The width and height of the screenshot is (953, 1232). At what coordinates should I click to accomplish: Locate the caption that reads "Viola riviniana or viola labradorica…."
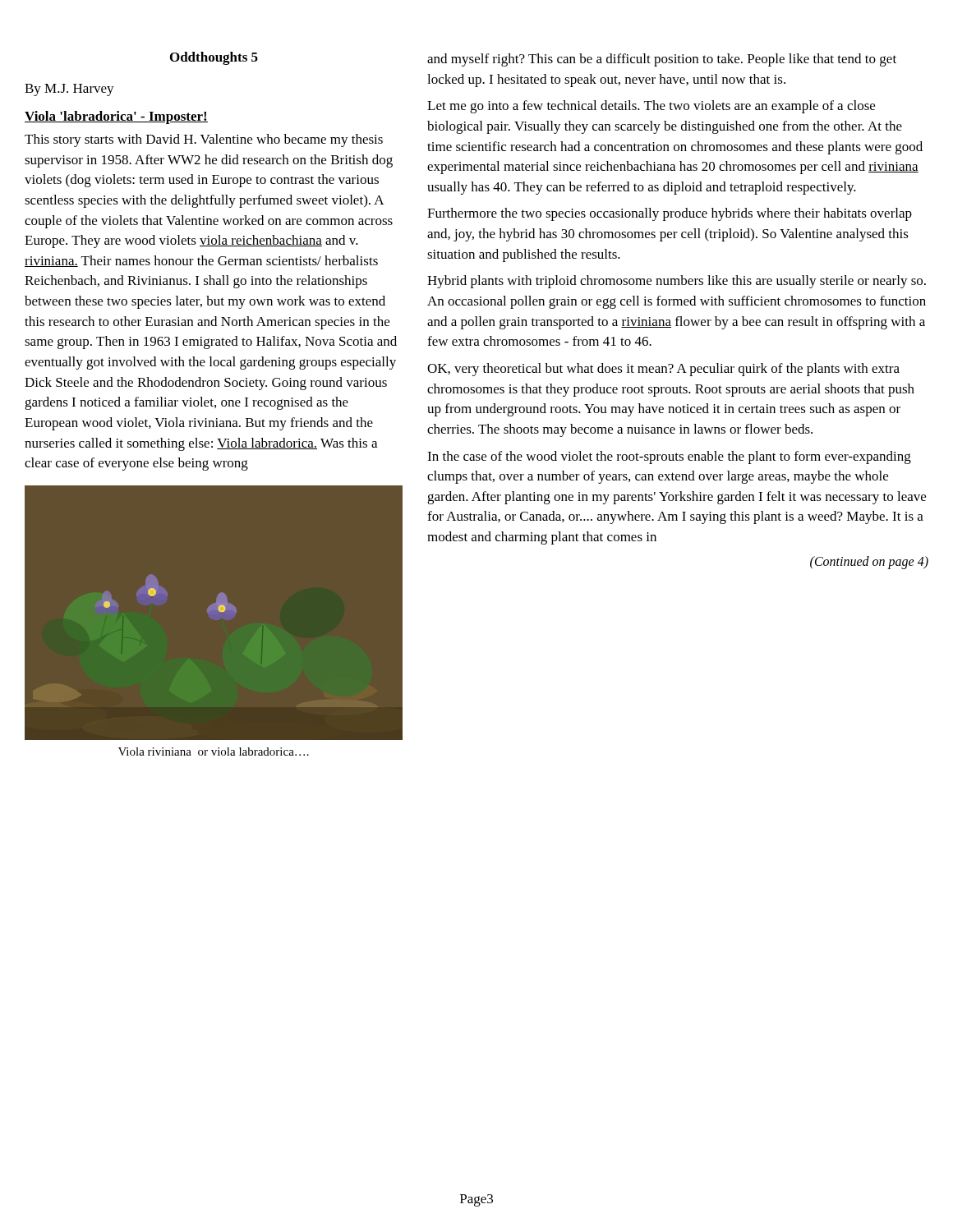[214, 751]
